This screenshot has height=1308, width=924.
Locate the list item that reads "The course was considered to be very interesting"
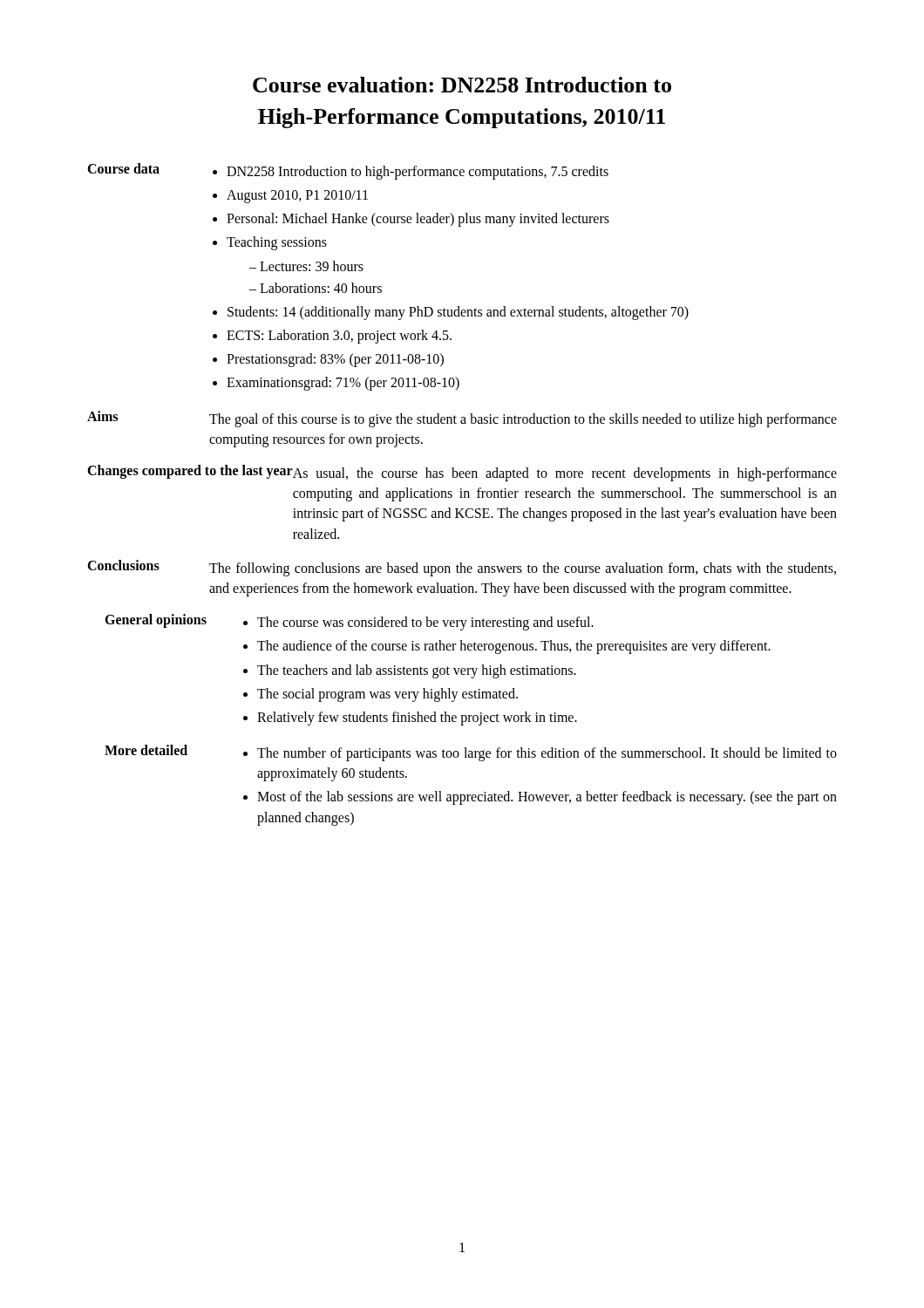(426, 622)
